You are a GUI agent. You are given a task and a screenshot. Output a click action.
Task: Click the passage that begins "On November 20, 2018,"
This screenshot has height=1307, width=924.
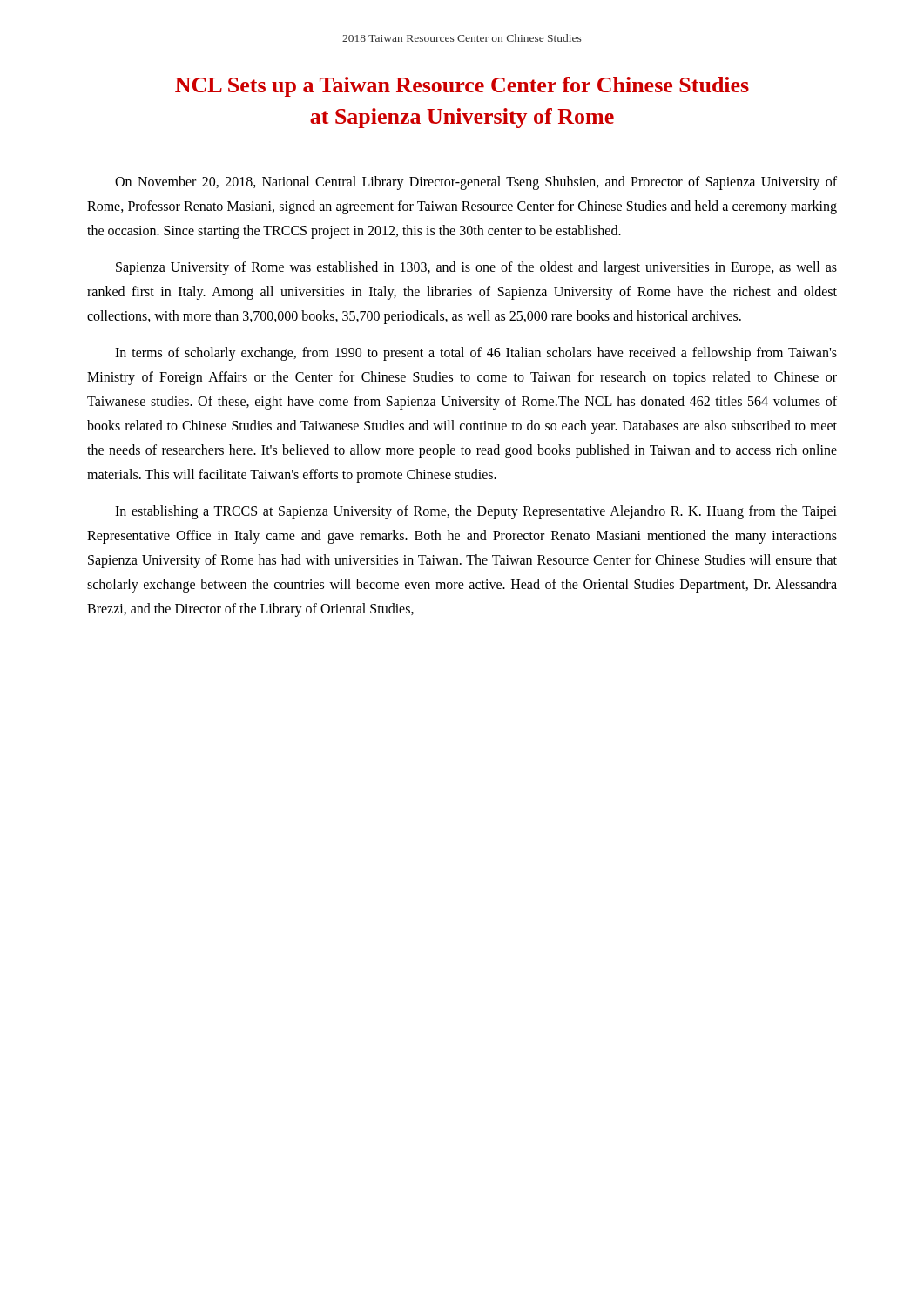462,206
